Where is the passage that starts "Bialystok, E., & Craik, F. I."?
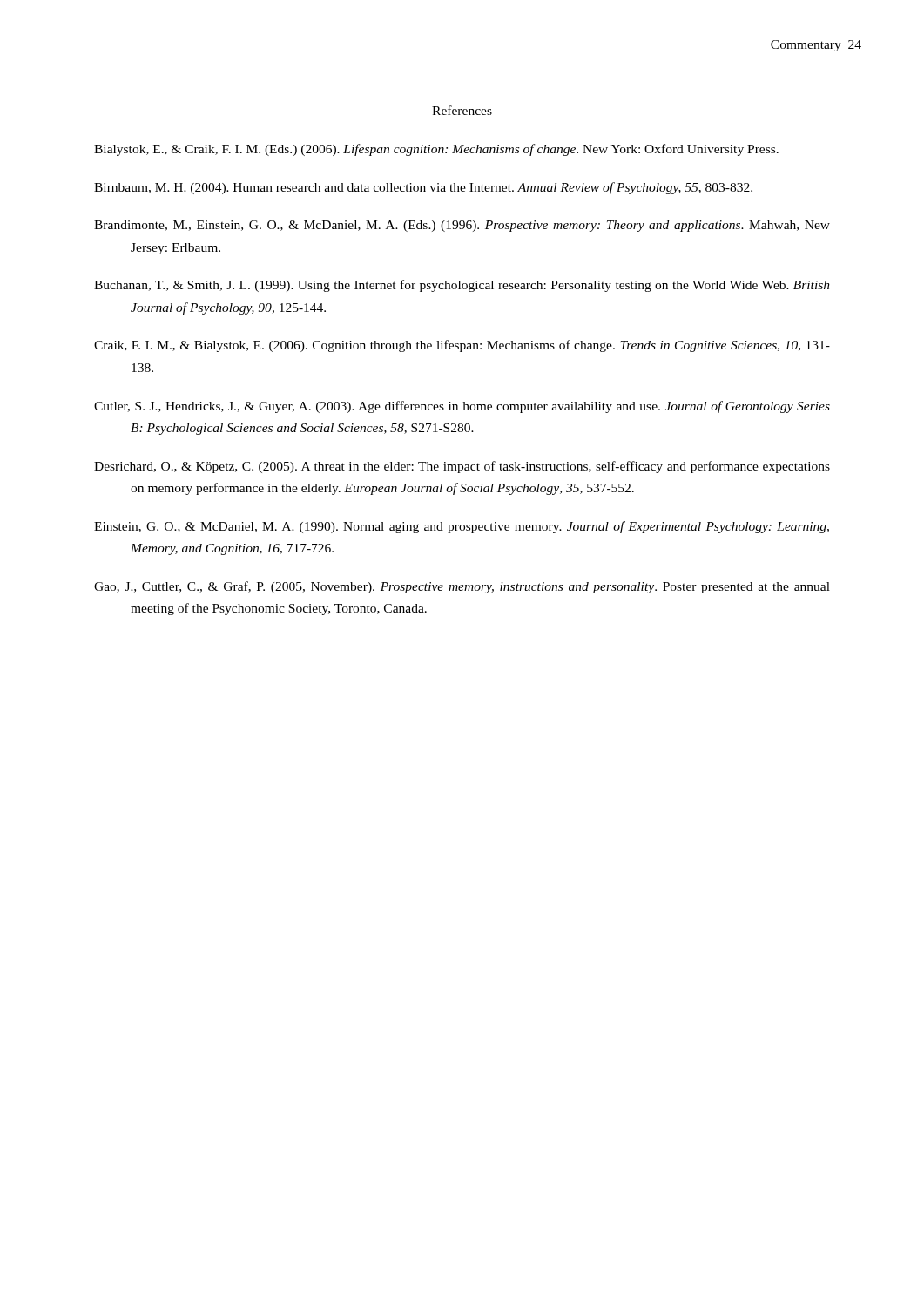 pos(462,149)
